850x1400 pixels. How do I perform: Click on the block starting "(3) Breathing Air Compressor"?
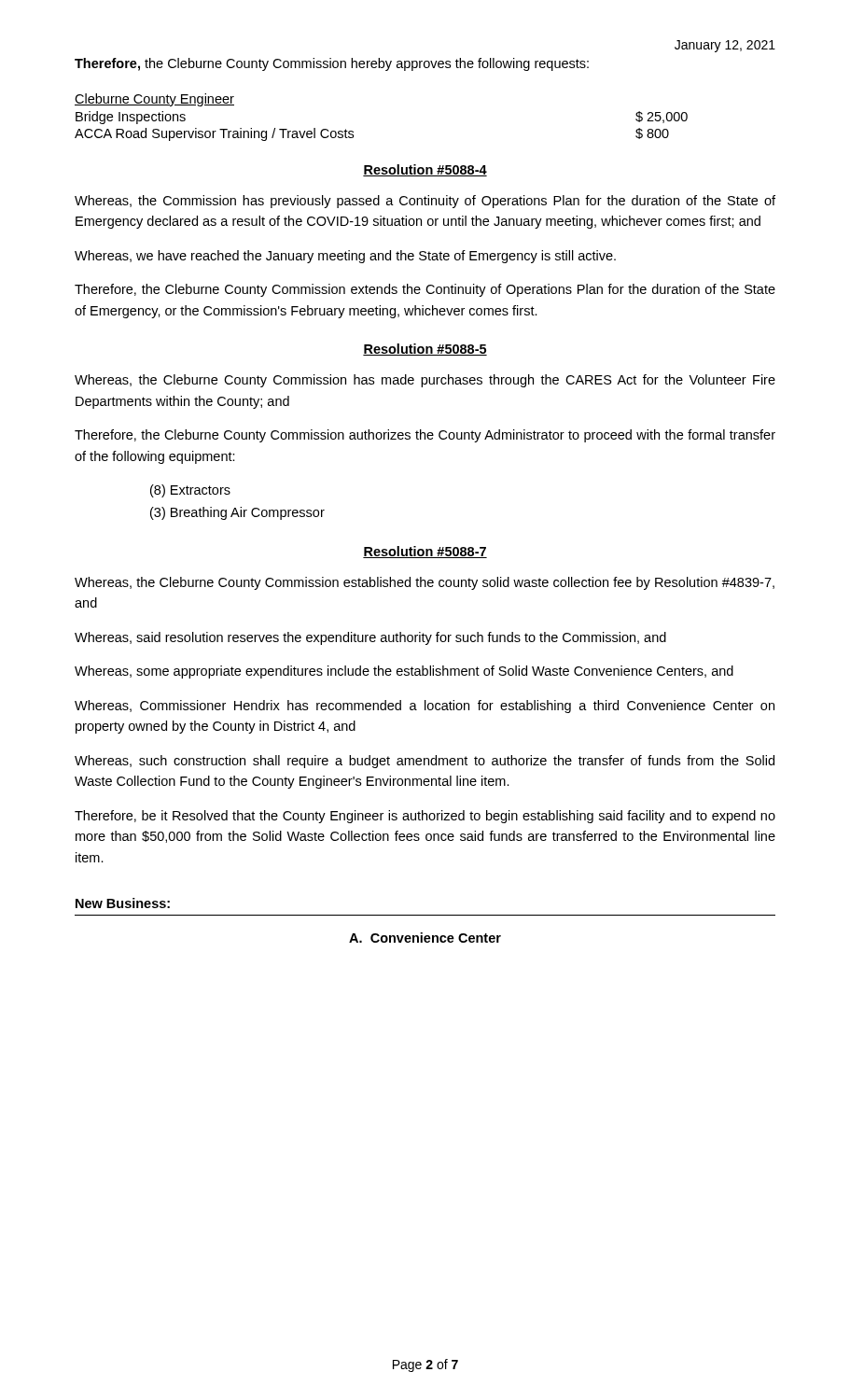[x=237, y=513]
